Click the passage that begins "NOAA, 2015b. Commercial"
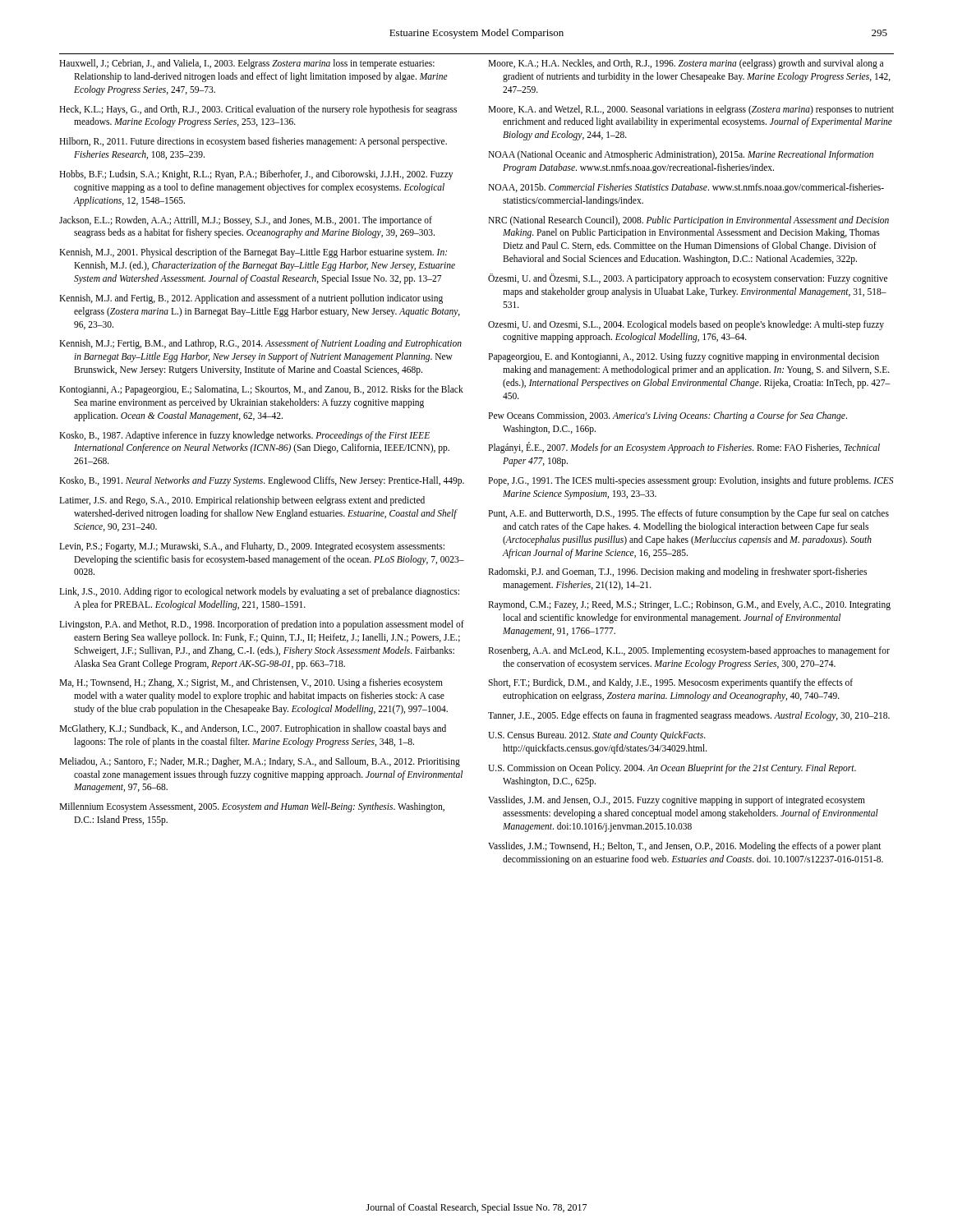 click(686, 194)
